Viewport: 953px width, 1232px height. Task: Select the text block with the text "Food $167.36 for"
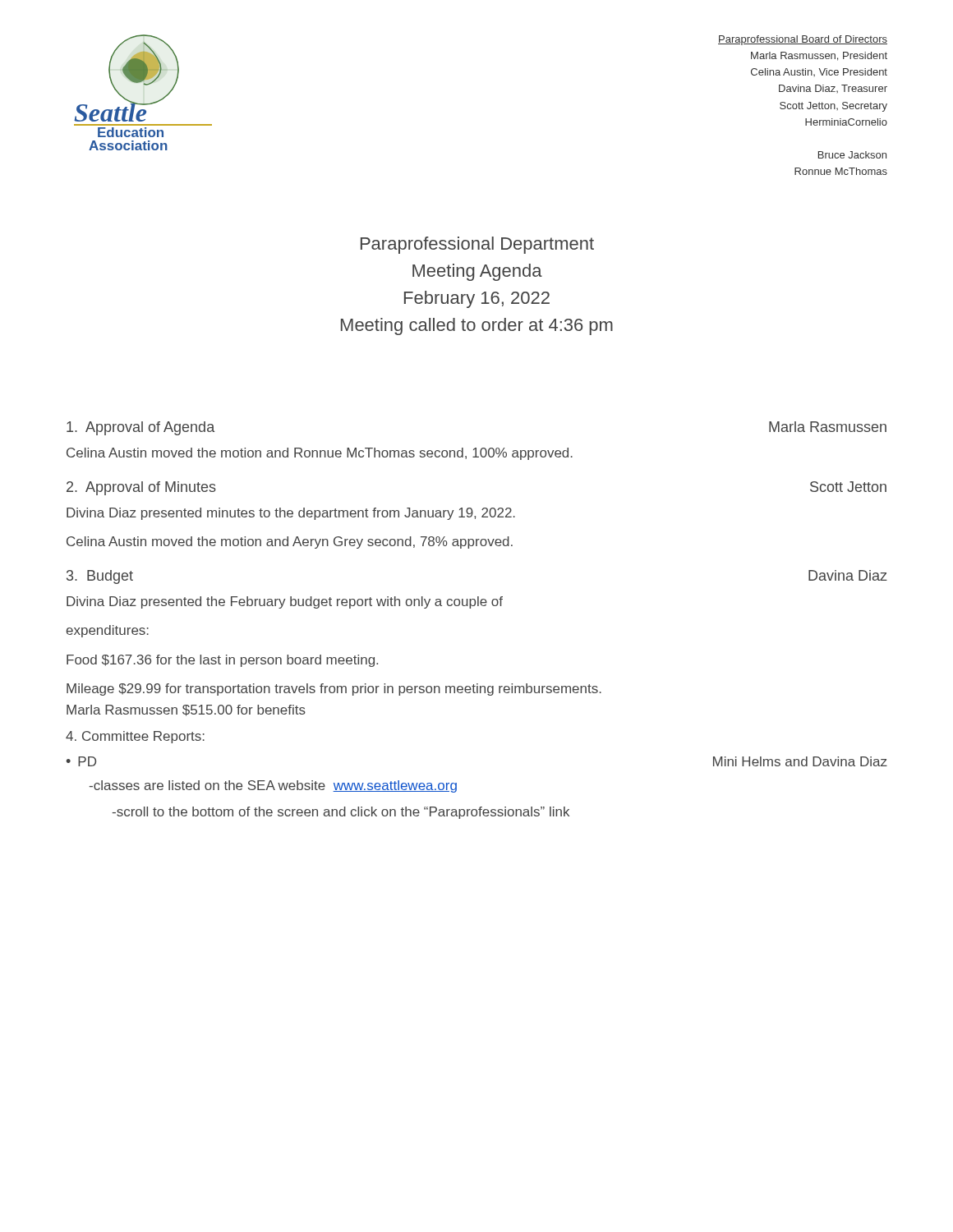(223, 660)
